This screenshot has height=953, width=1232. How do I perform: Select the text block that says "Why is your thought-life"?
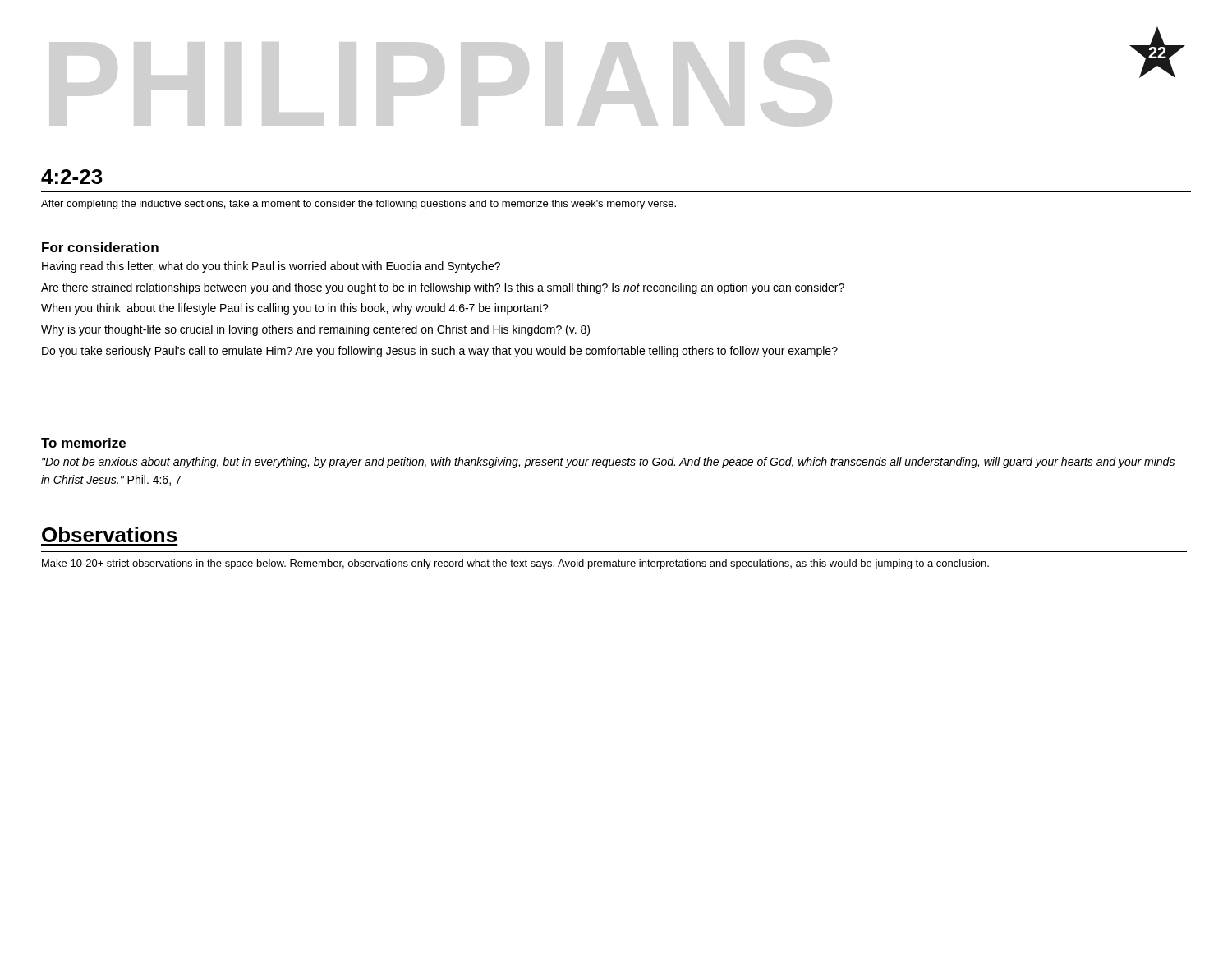[x=316, y=329]
